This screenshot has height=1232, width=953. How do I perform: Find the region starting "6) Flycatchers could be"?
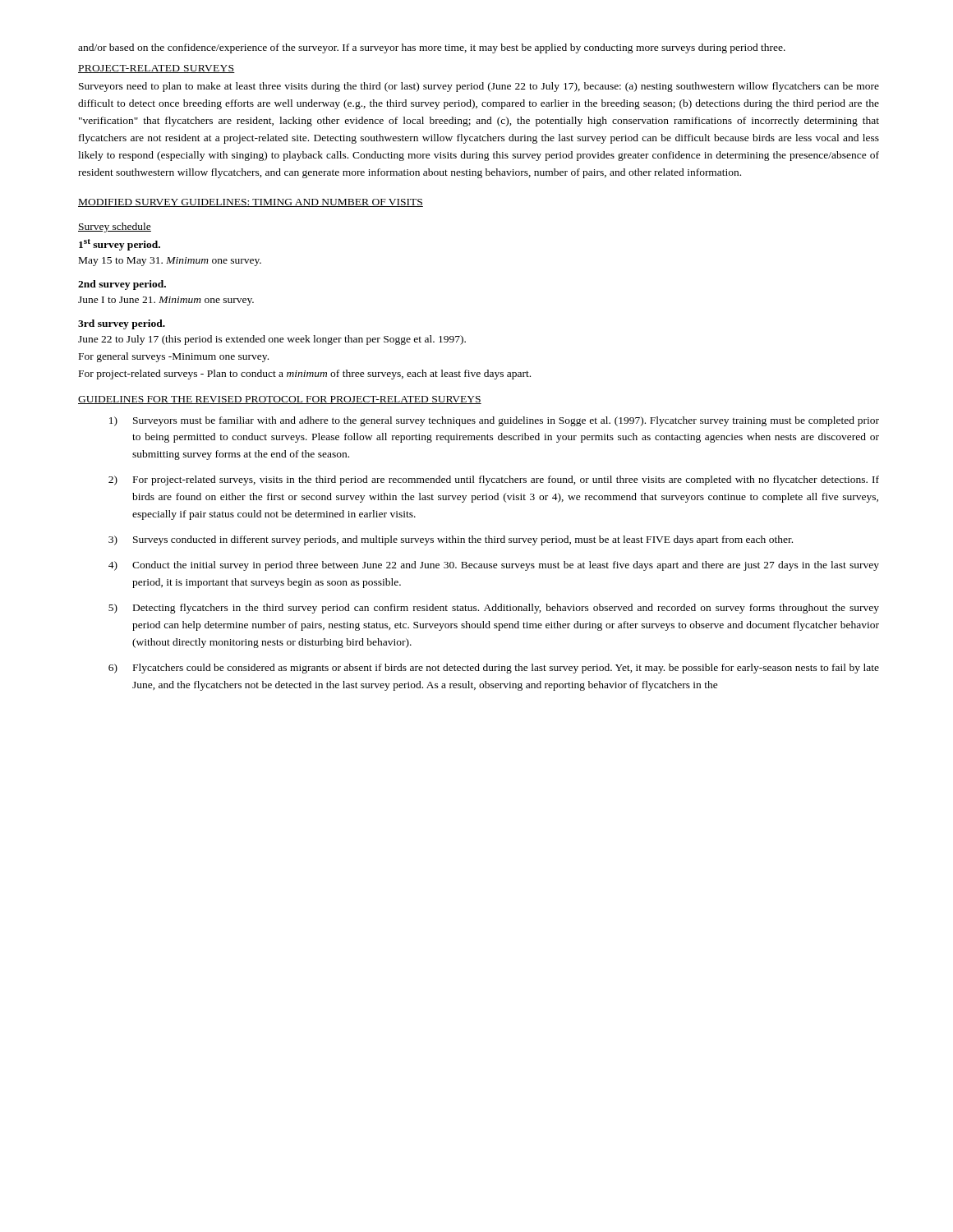click(x=479, y=676)
